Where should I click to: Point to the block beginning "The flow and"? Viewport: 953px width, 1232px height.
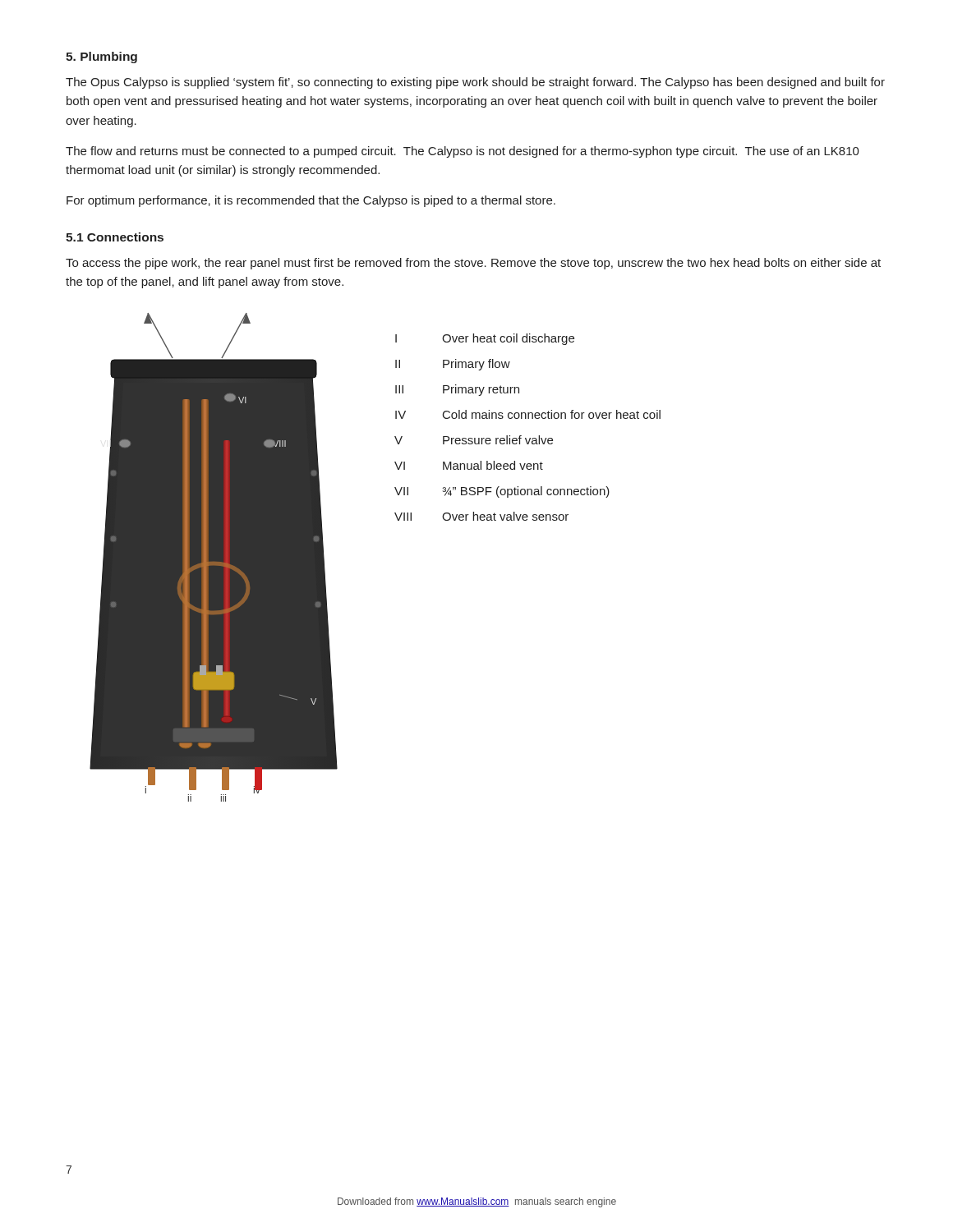[462, 160]
